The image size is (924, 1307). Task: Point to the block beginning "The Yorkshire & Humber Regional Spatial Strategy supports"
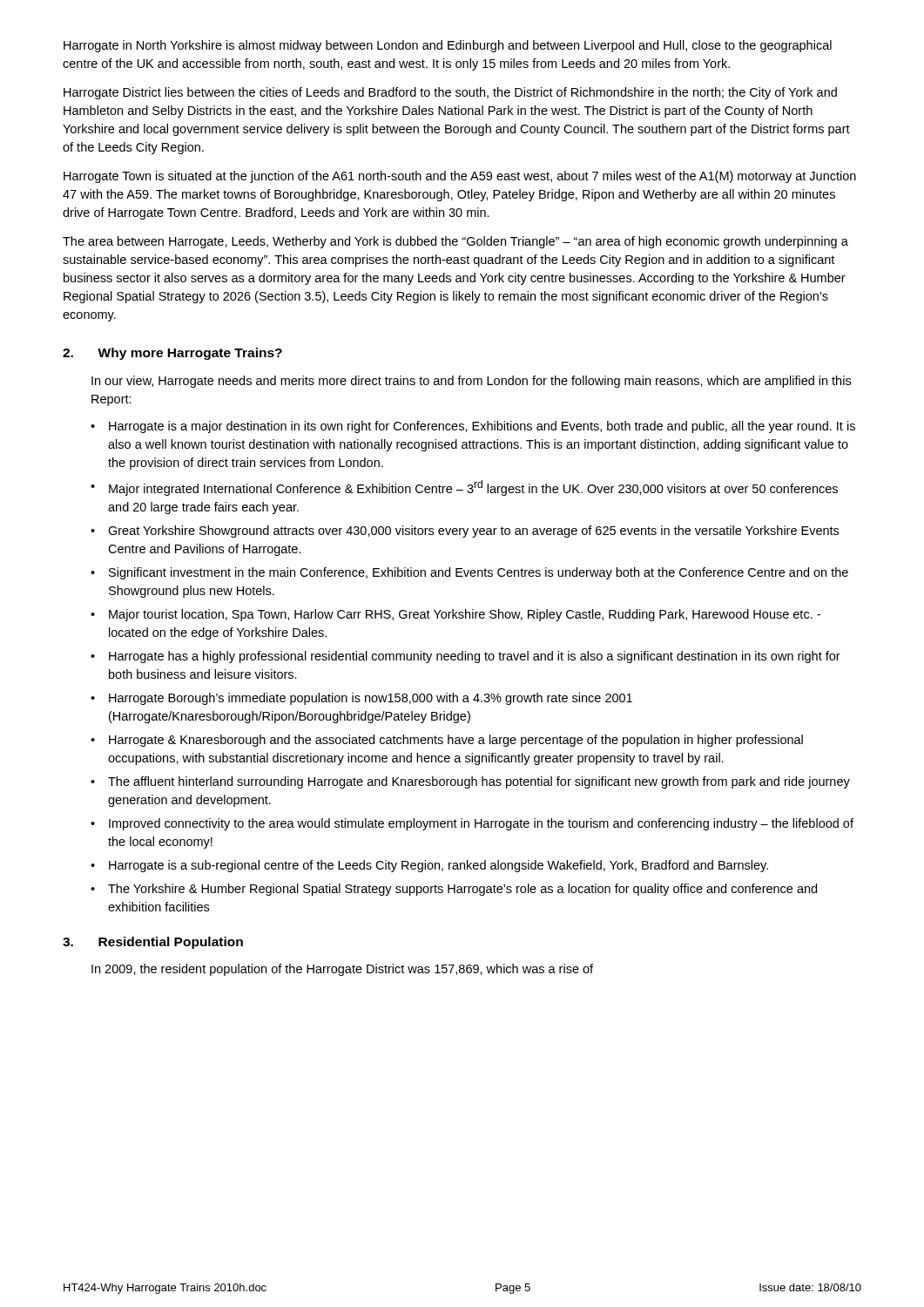coord(463,898)
